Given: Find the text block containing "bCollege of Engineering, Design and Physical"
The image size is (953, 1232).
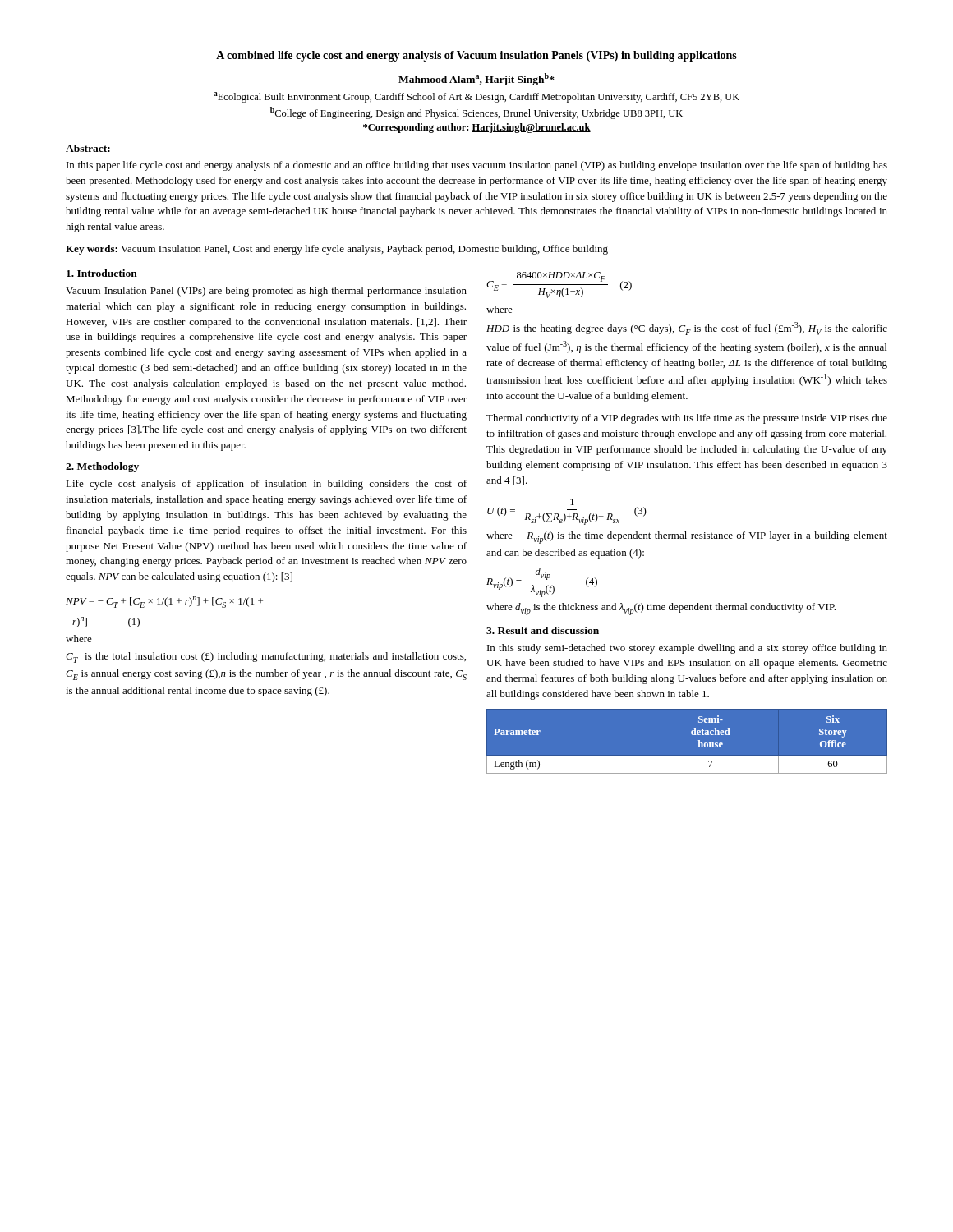Looking at the screenshot, I should click(x=476, y=112).
